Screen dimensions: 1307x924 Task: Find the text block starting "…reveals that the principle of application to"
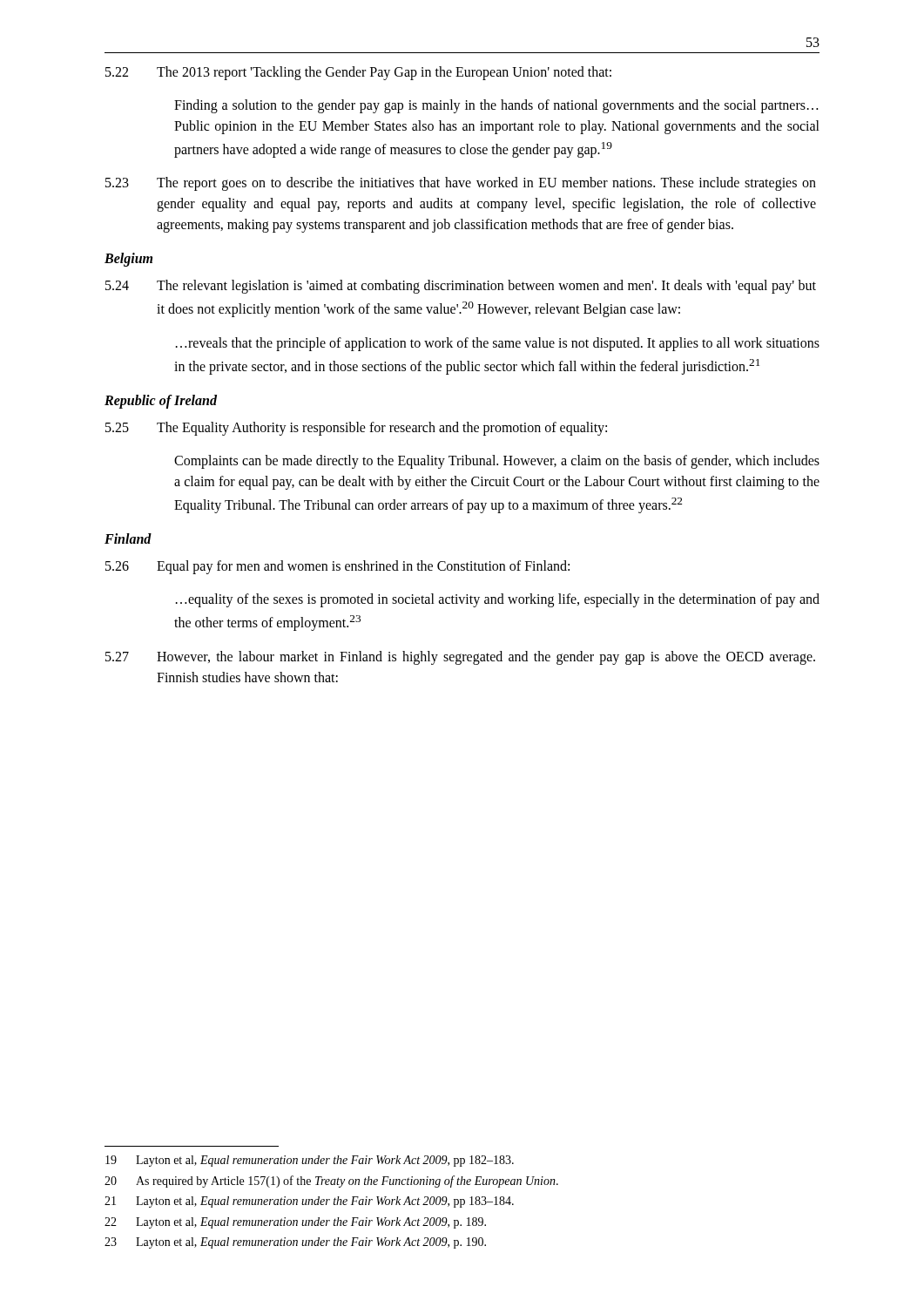pos(497,354)
